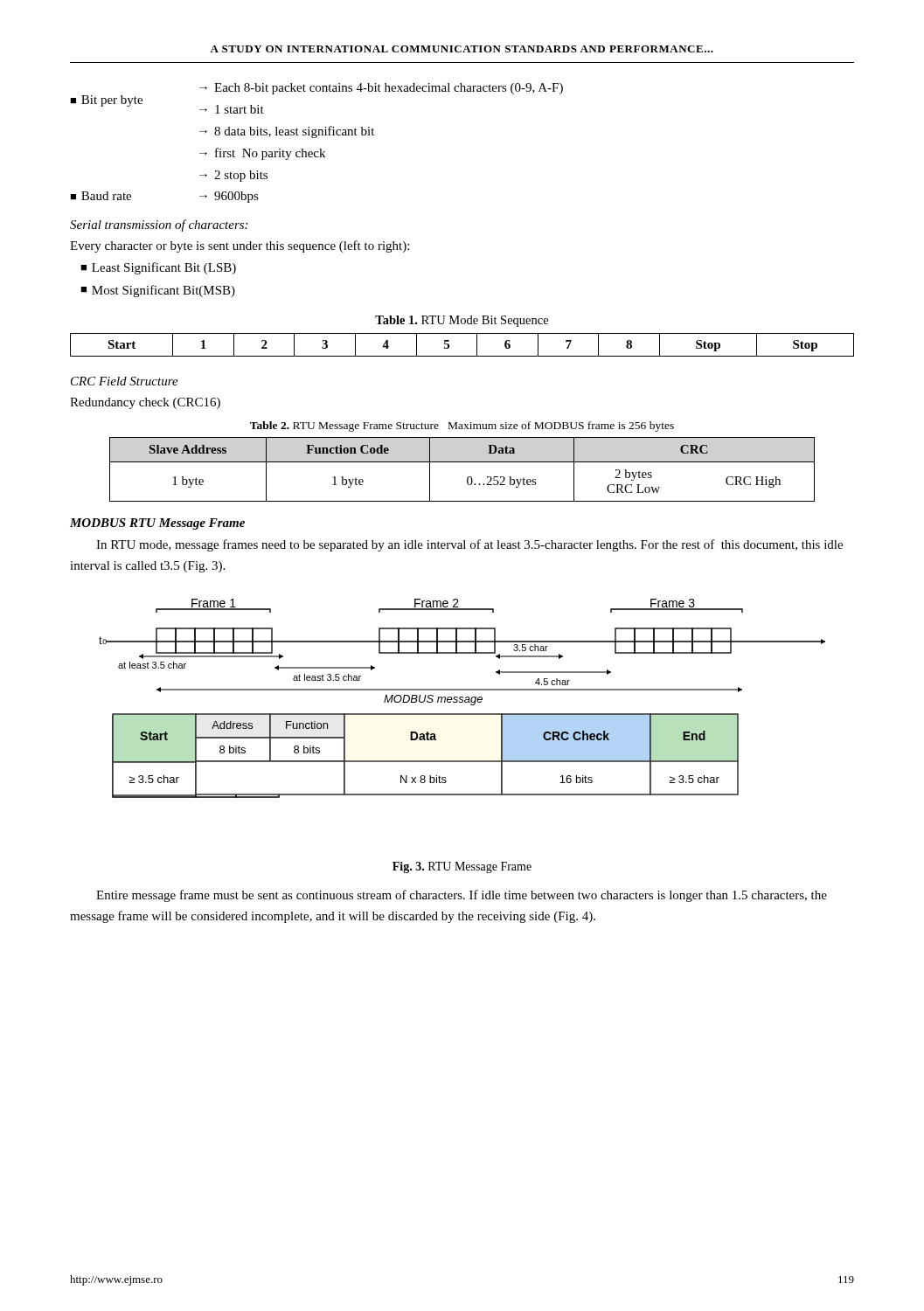Select the text starting "CRC Field Structure Redundancy check"
This screenshot has width=924, height=1311.
tap(145, 391)
